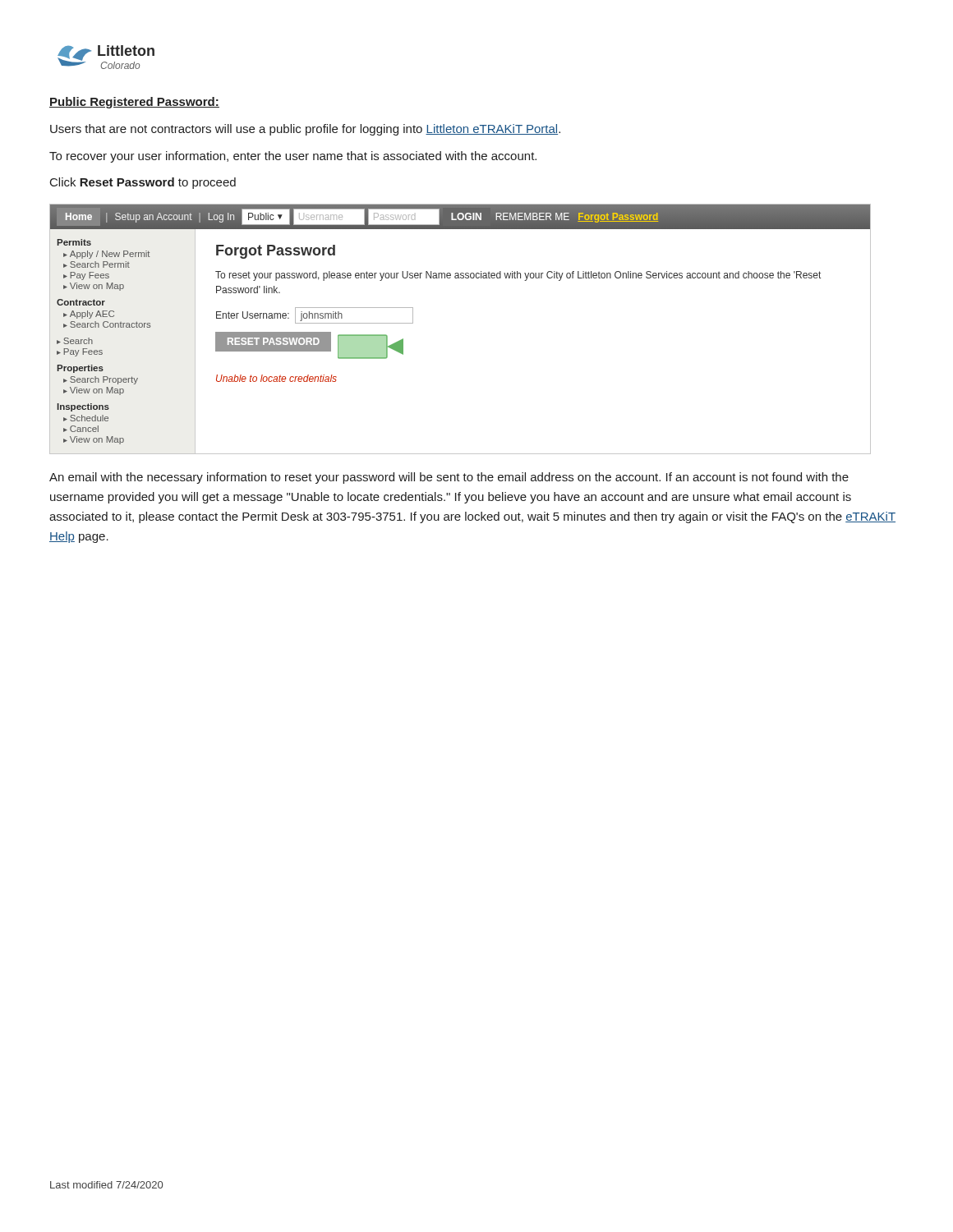Select the section header that reads "Public Registered Password:"
Viewport: 953px width, 1232px height.
pos(134,101)
